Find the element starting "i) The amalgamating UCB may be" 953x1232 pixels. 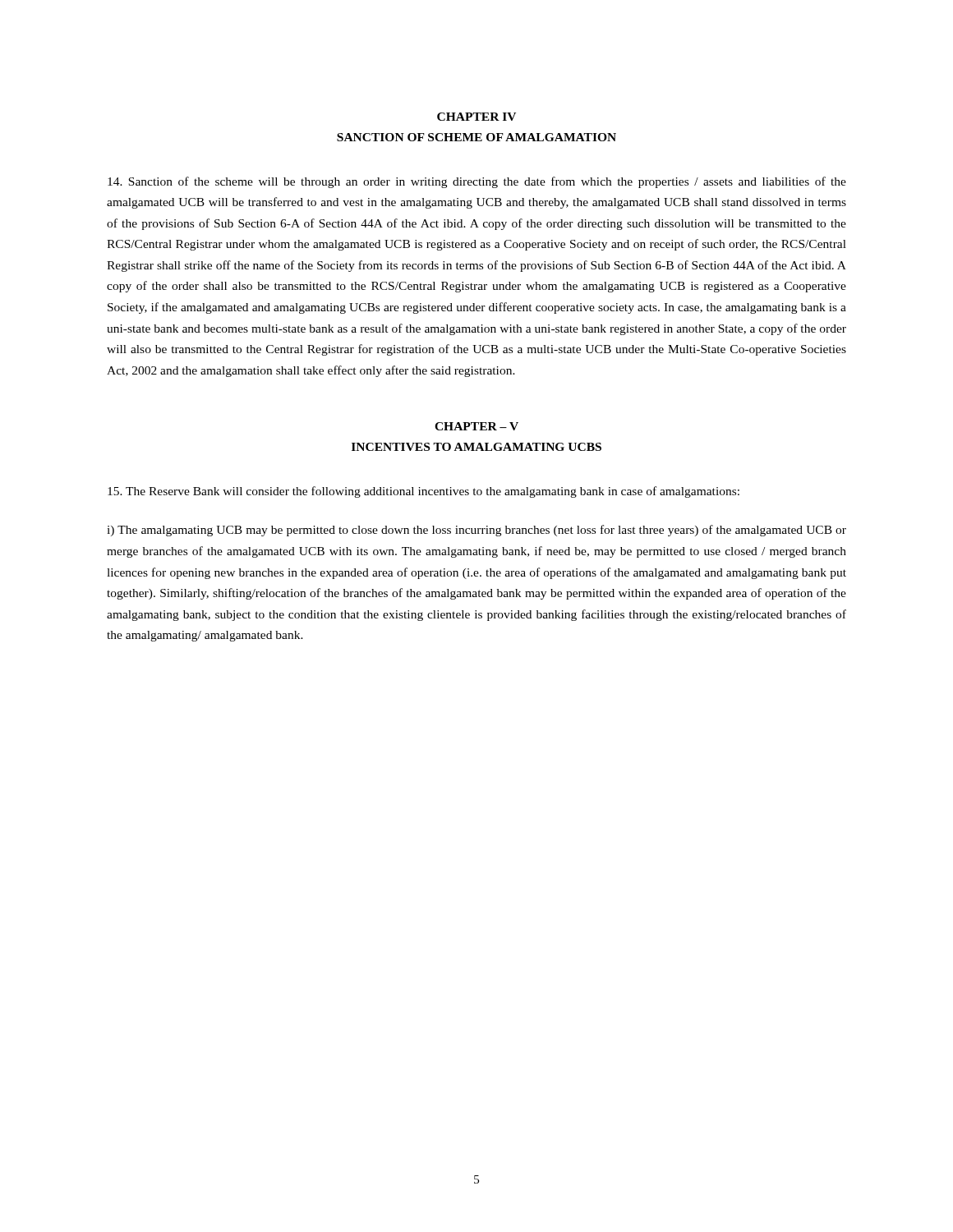pos(476,582)
